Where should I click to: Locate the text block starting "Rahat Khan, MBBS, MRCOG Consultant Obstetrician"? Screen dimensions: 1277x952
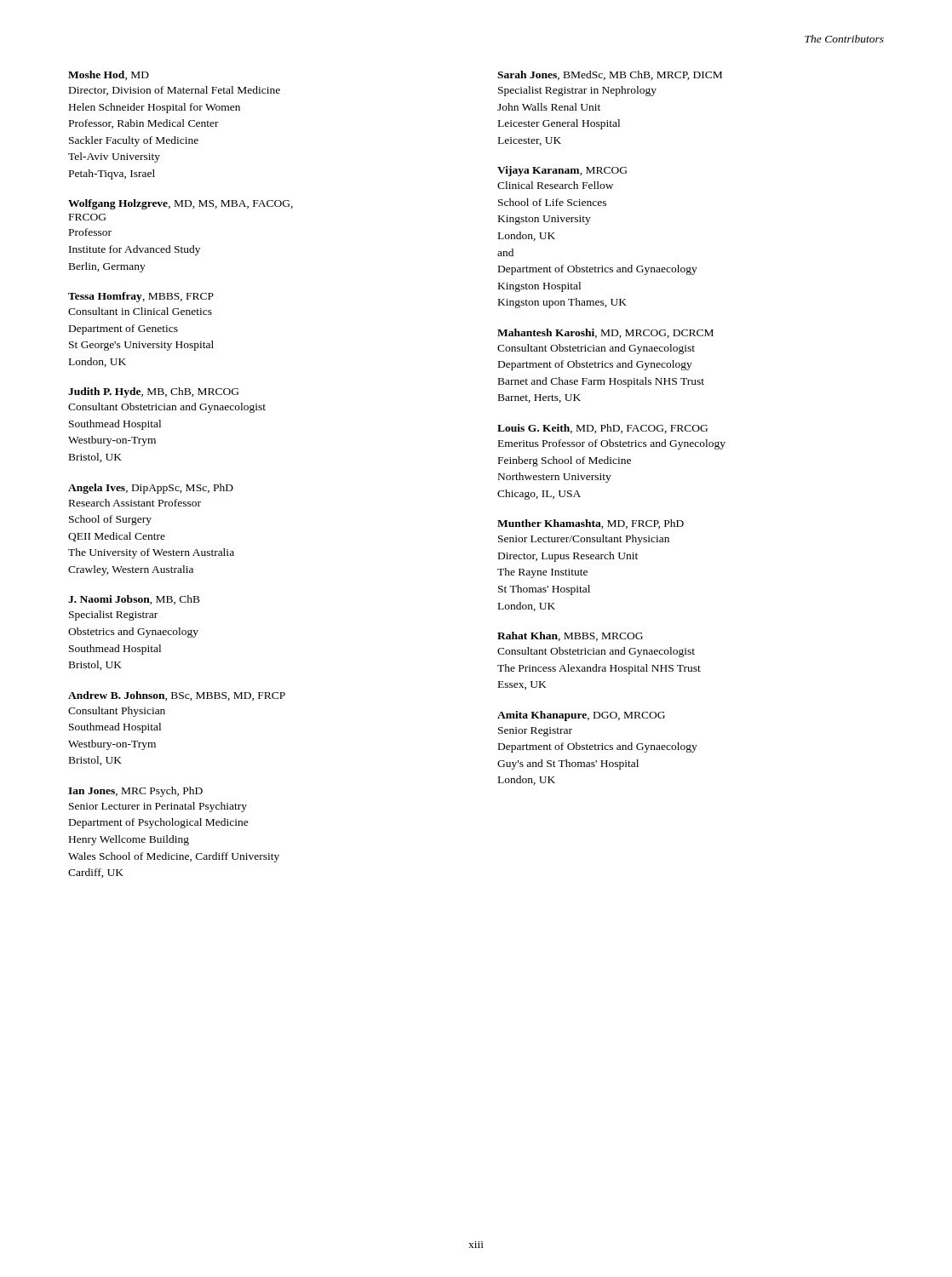point(691,661)
